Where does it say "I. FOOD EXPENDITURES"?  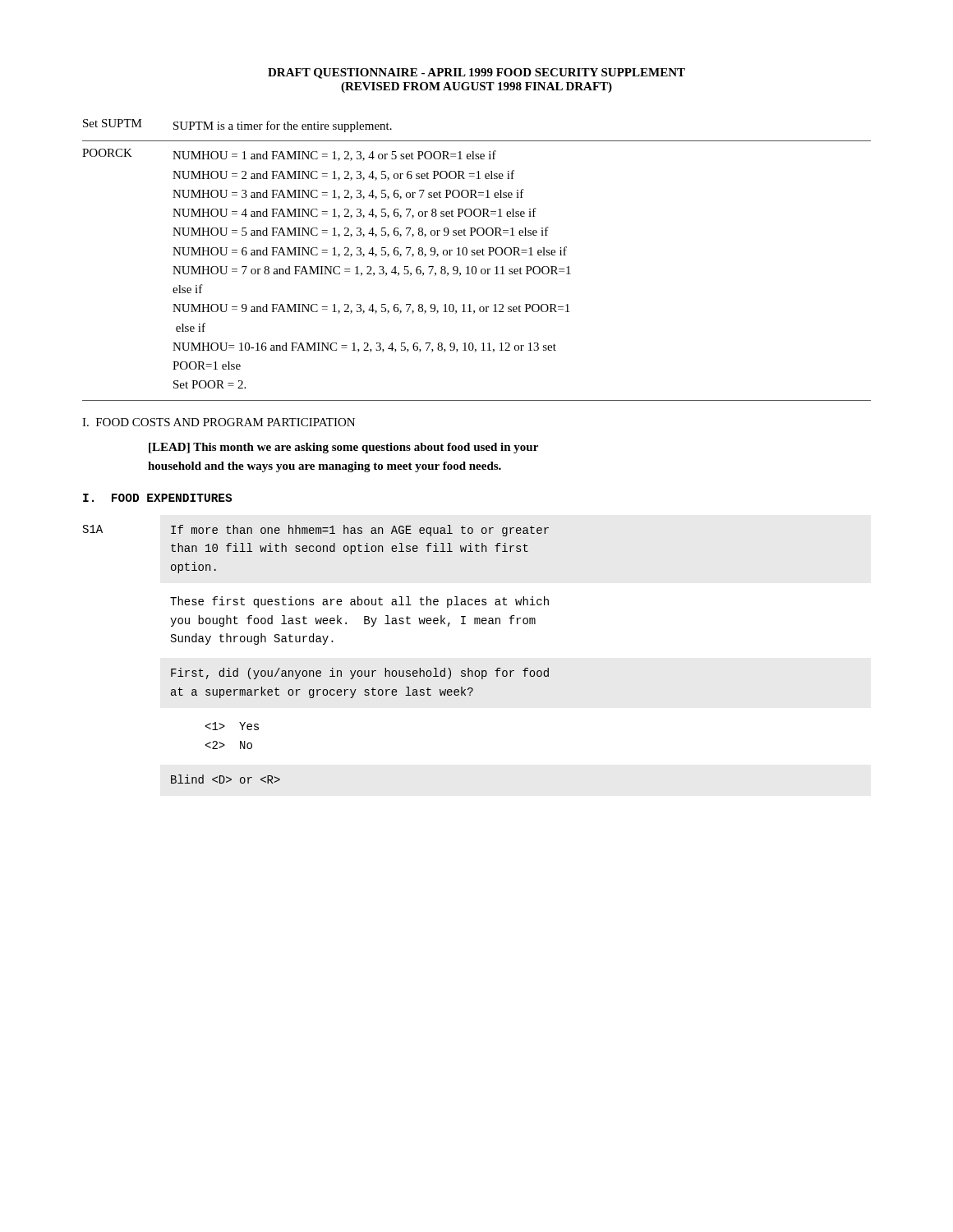coord(157,499)
